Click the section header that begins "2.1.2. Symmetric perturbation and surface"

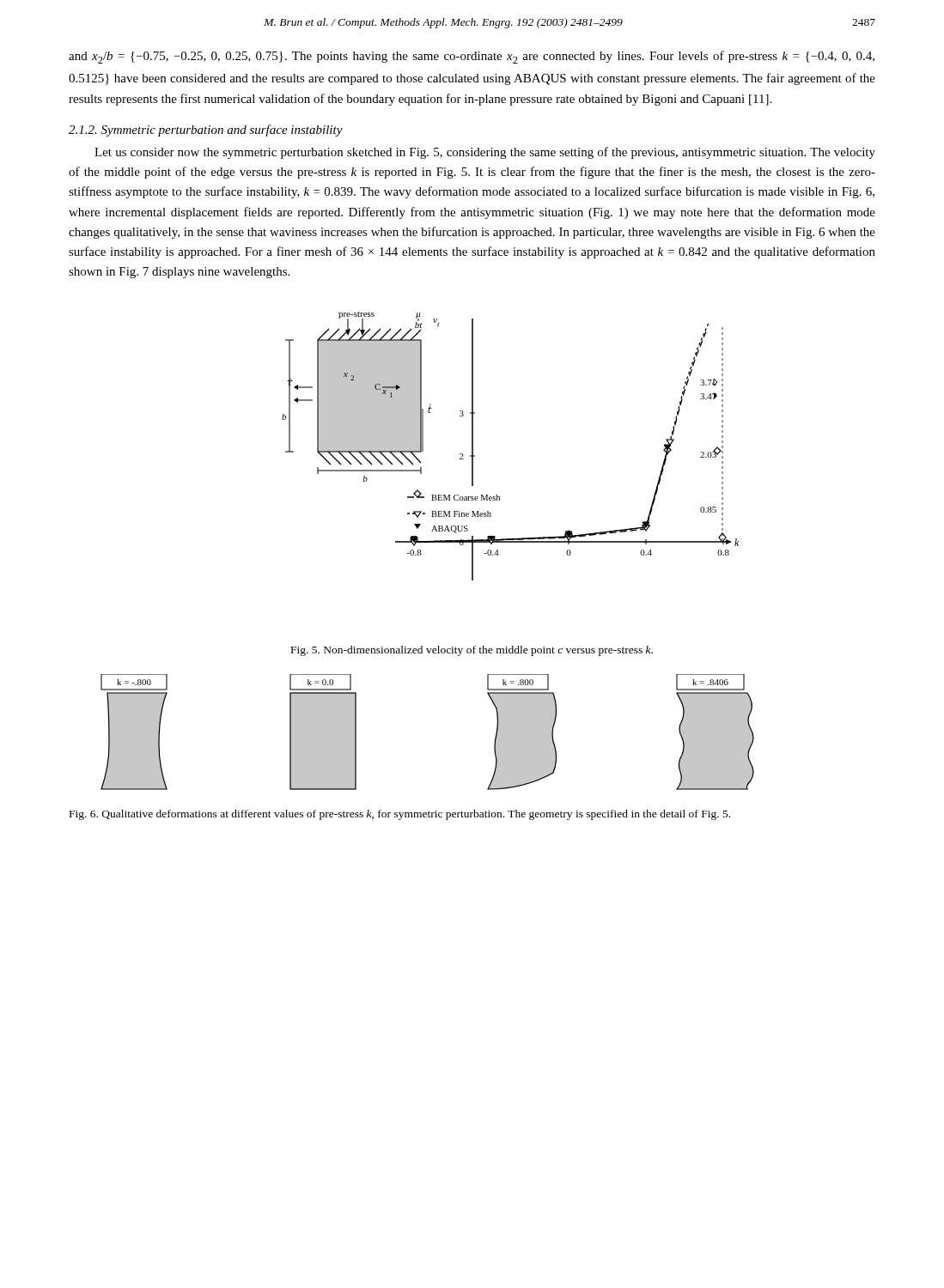205,130
